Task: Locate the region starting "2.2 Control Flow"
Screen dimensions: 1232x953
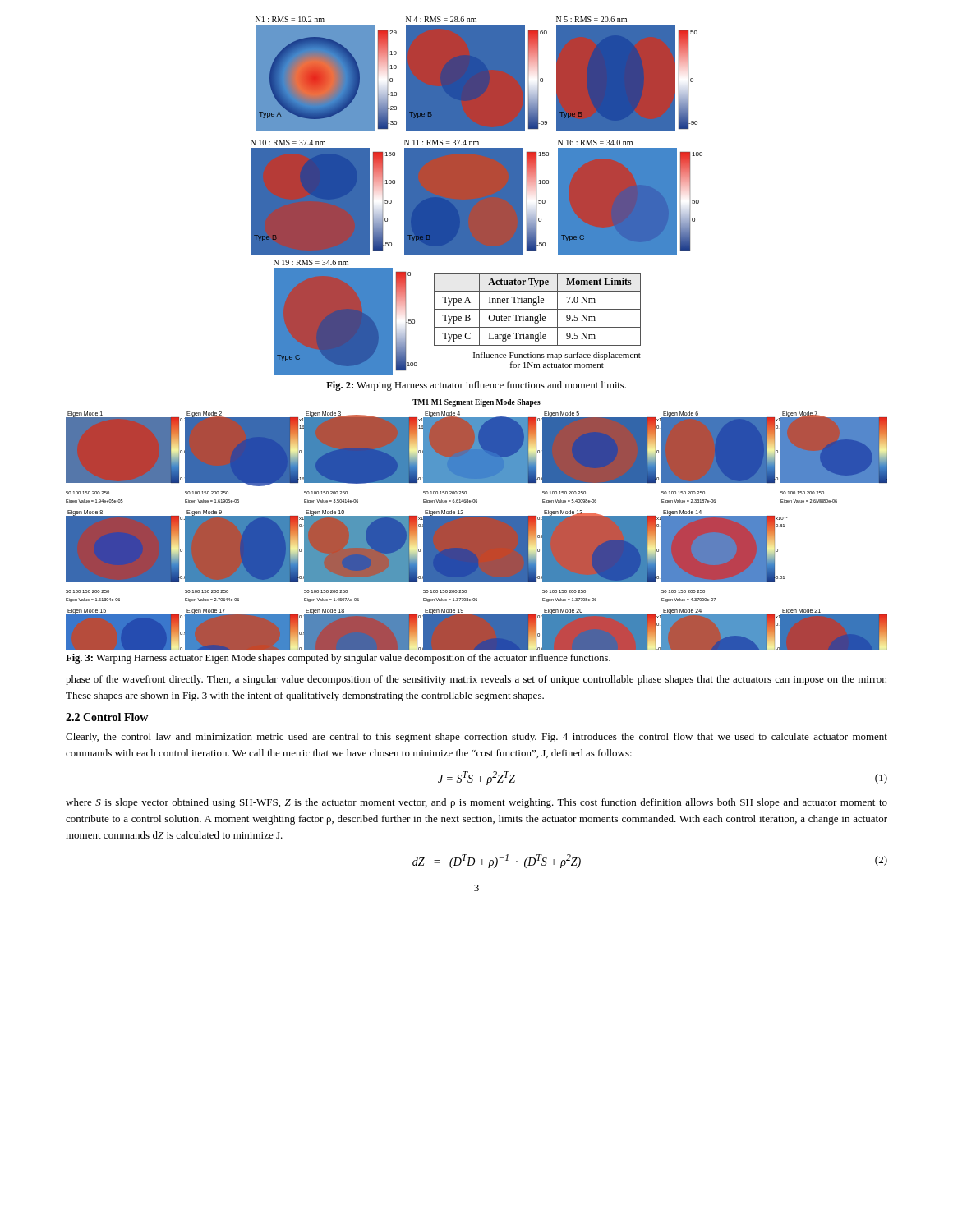Action: pyautogui.click(x=107, y=717)
